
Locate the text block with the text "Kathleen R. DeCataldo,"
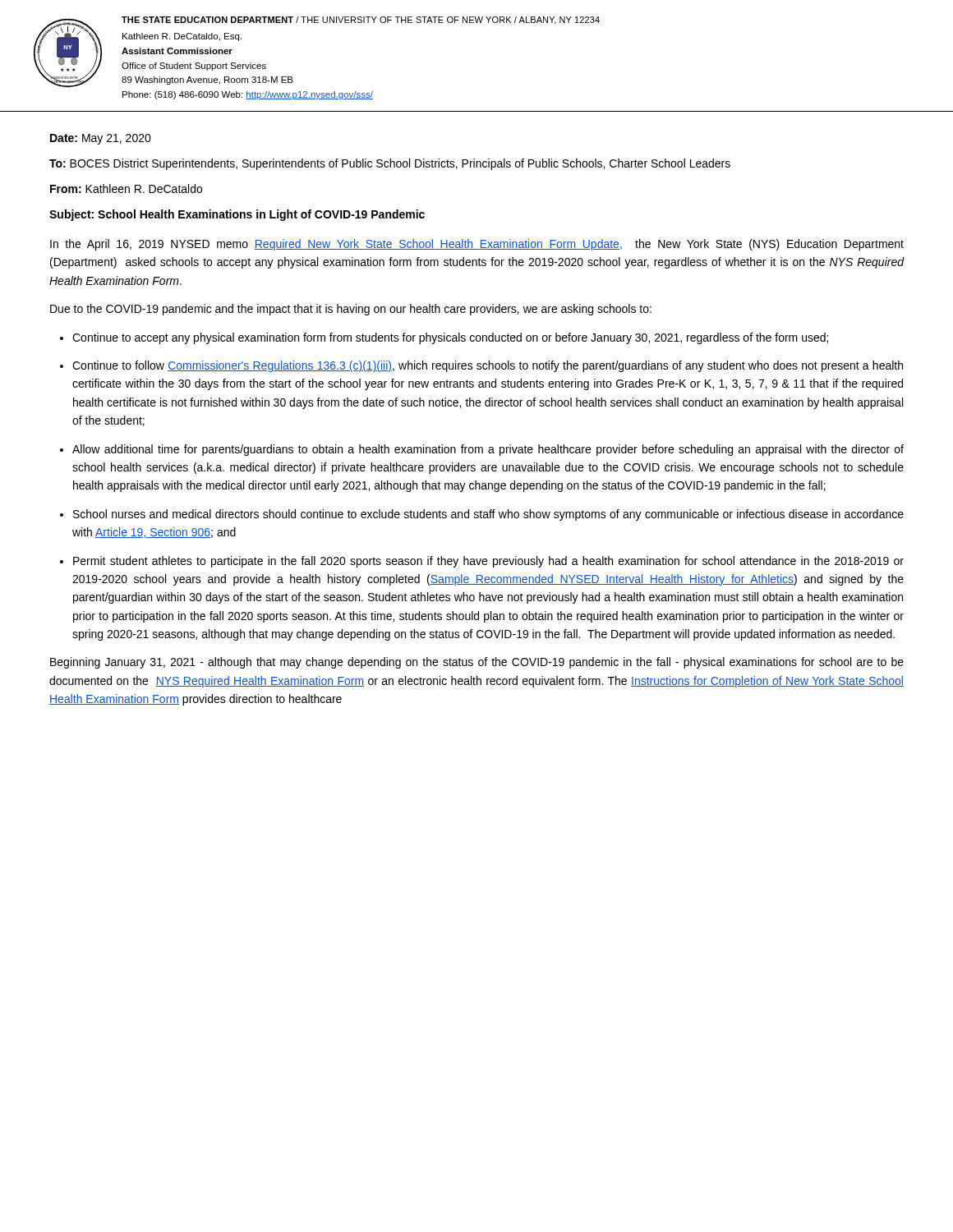coord(247,65)
